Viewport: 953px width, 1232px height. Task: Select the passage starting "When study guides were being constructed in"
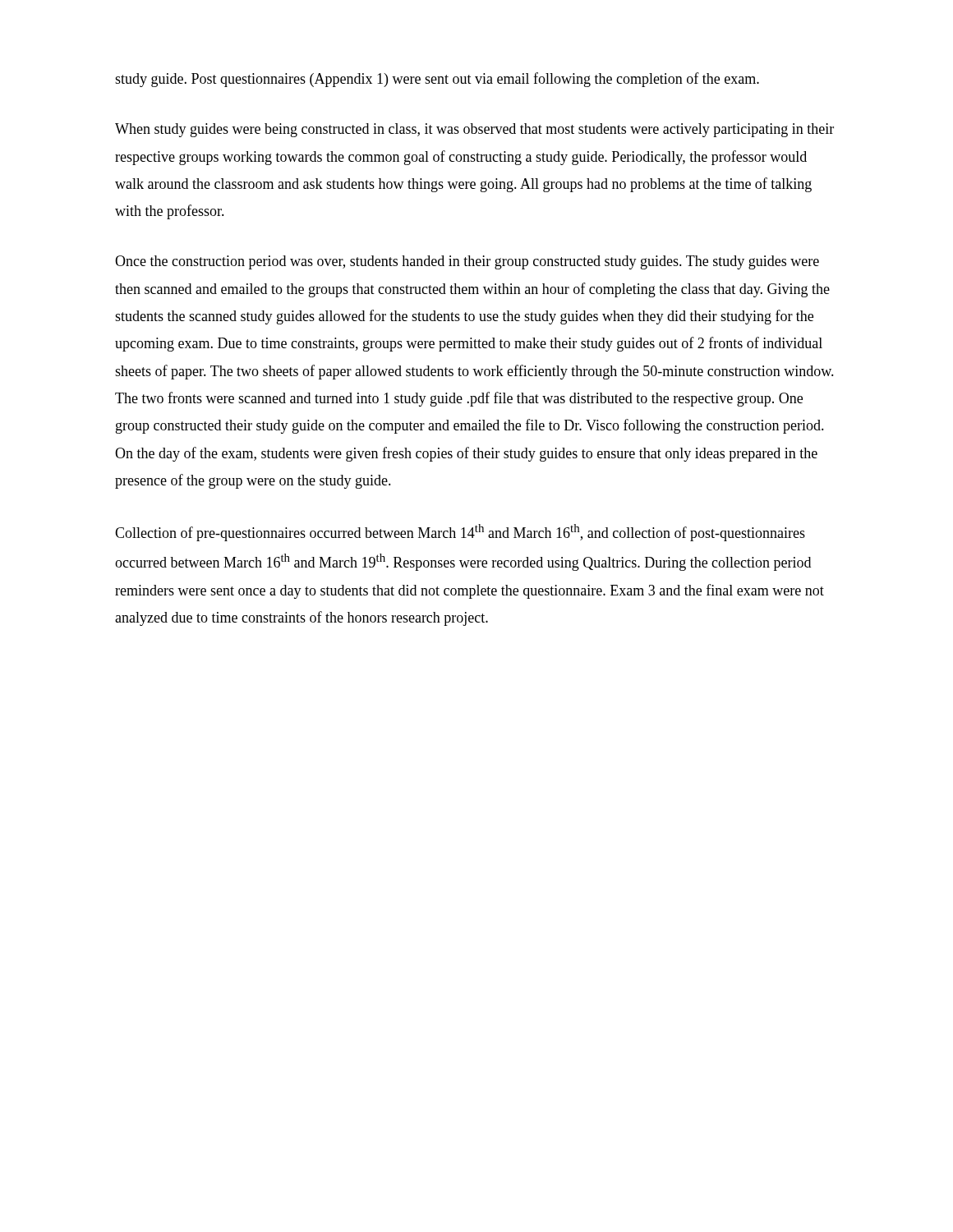tap(476, 171)
